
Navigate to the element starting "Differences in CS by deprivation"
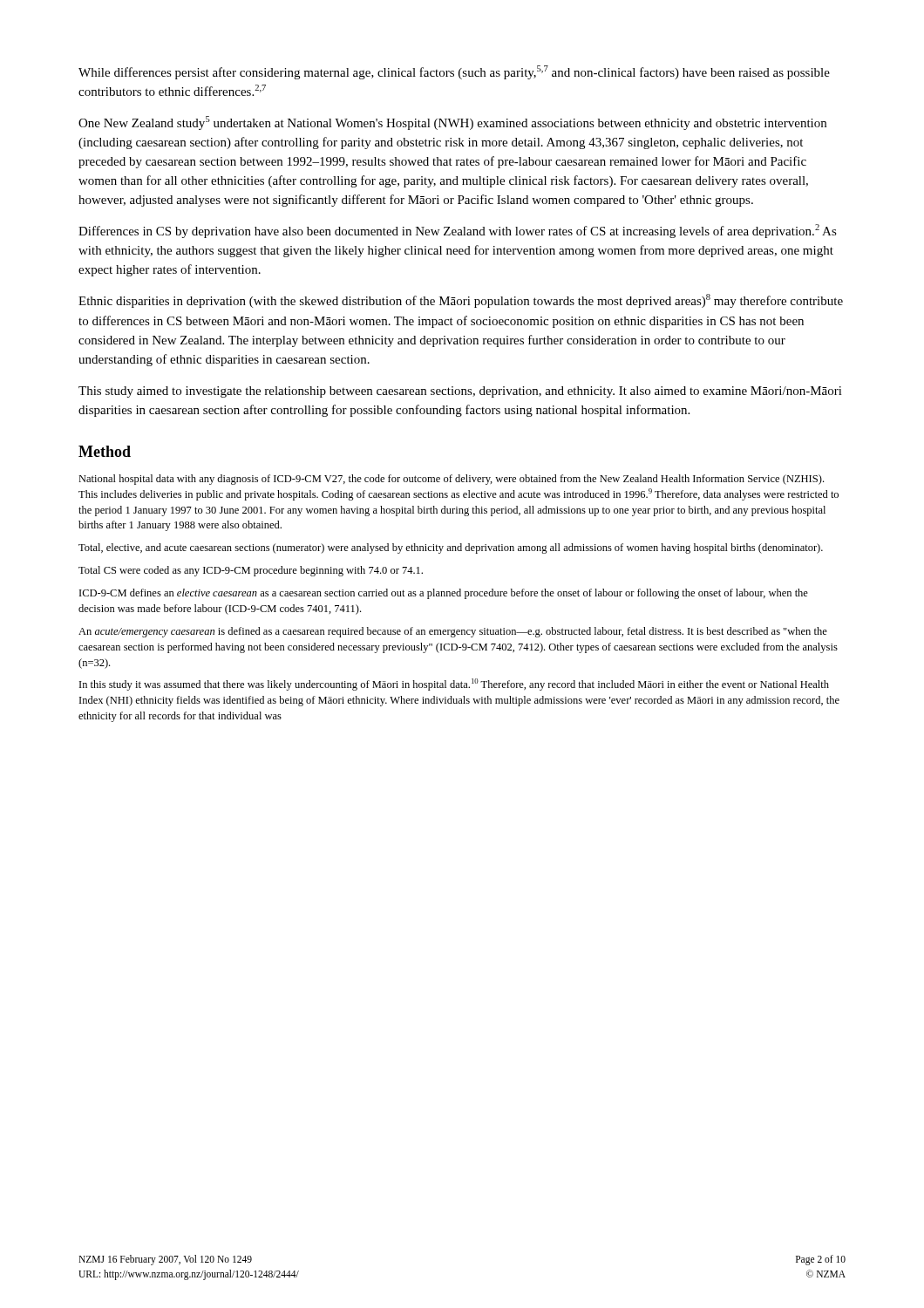[458, 250]
